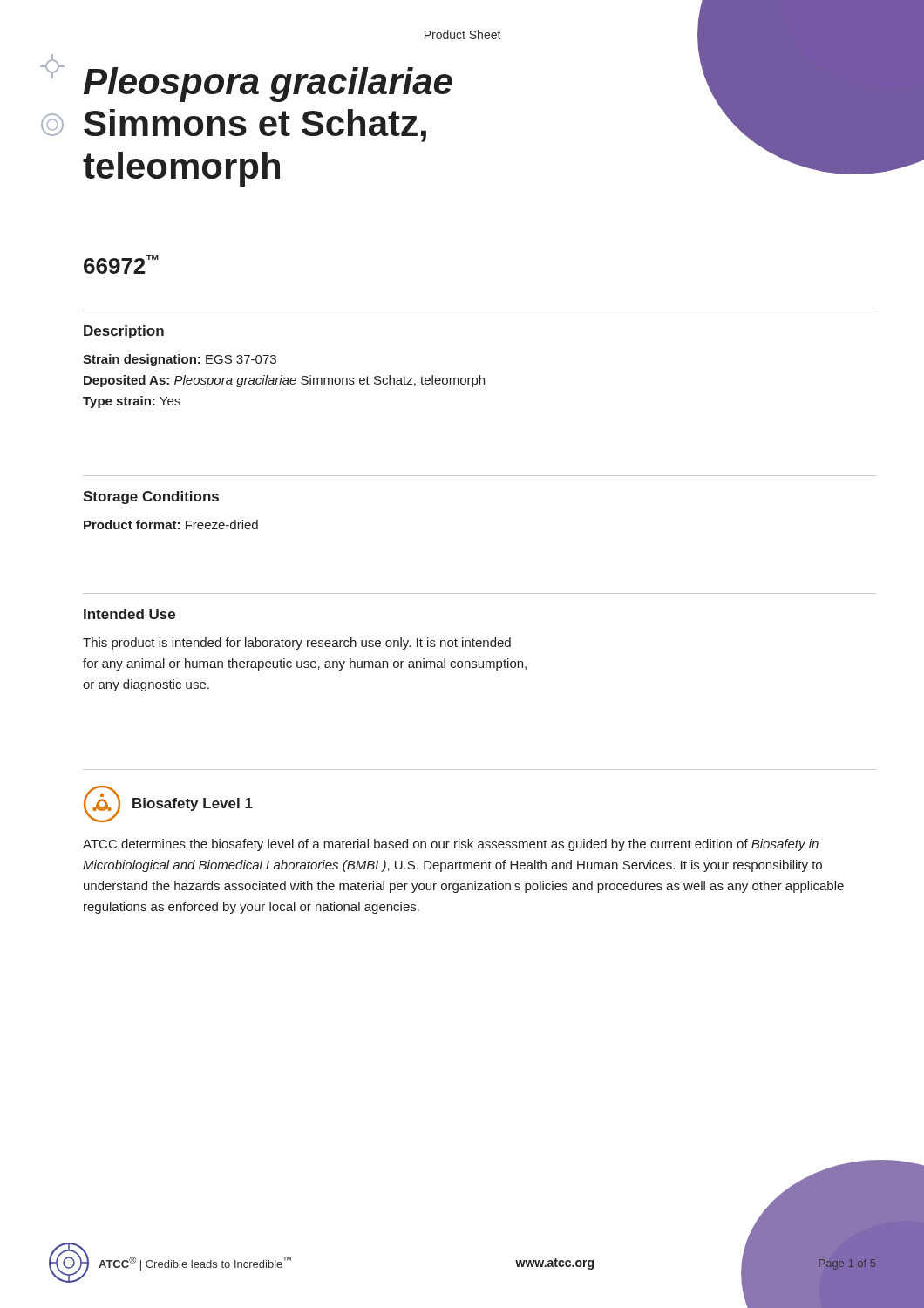Click on the section header that says "Biosafety Level 1 ATCC determines the biosafety level"
Image resolution: width=924 pixels, height=1308 pixels.
(x=479, y=851)
